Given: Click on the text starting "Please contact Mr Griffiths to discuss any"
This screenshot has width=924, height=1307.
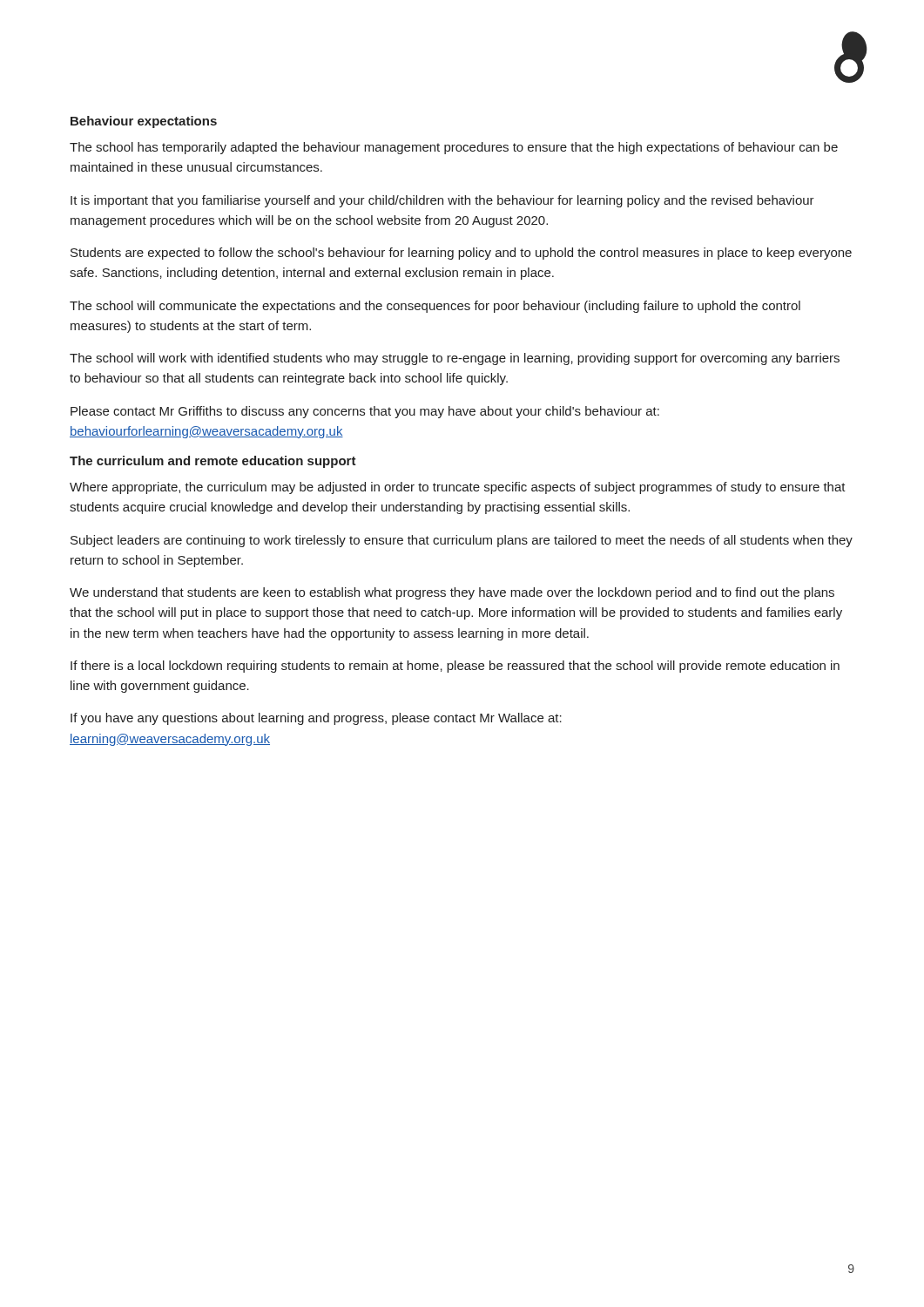Looking at the screenshot, I should click(x=365, y=421).
